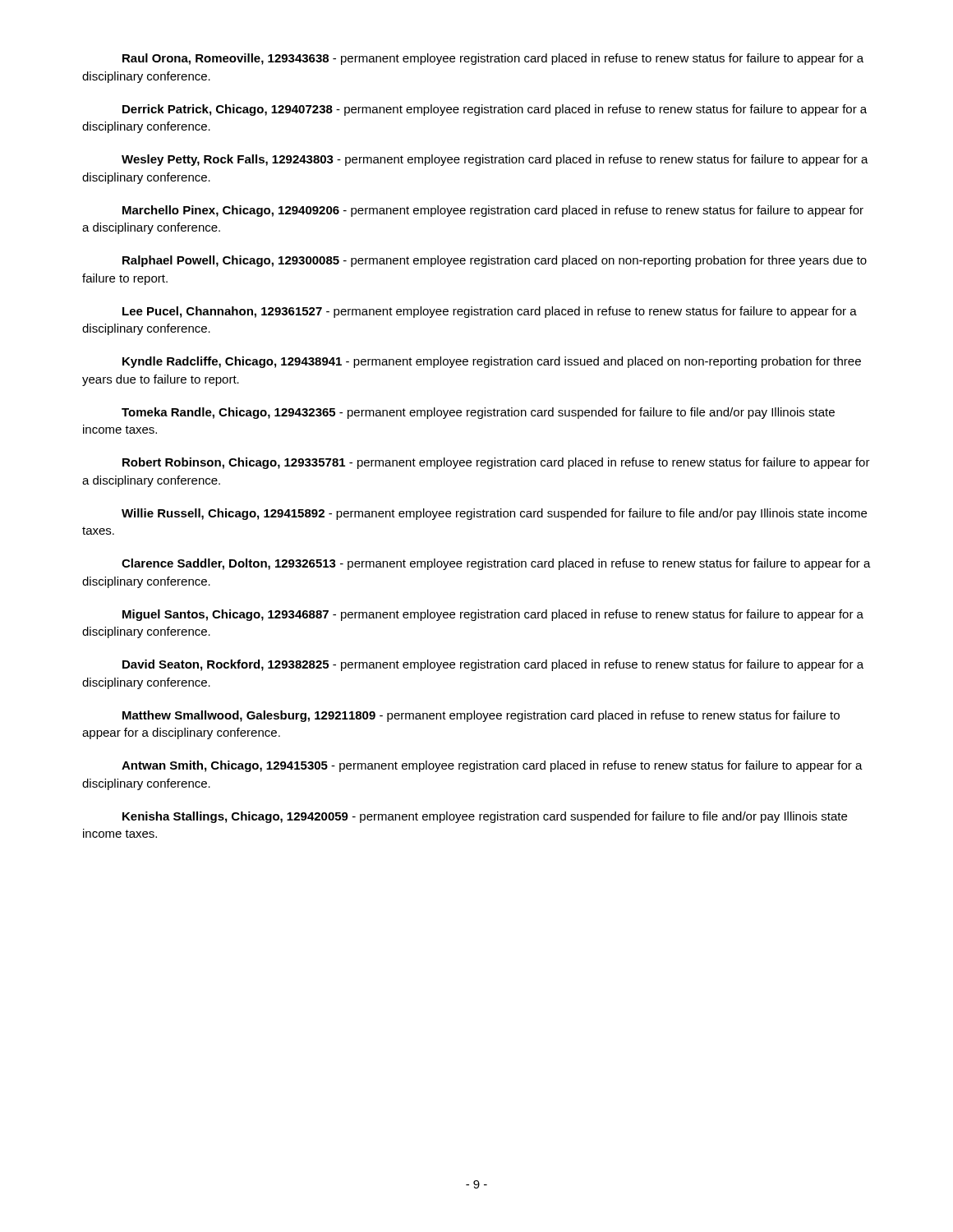Click on the region starting "Clarence Saddler, Dolton, 129326513 - permanent employee"
This screenshot has width=953, height=1232.
pyautogui.click(x=476, y=572)
